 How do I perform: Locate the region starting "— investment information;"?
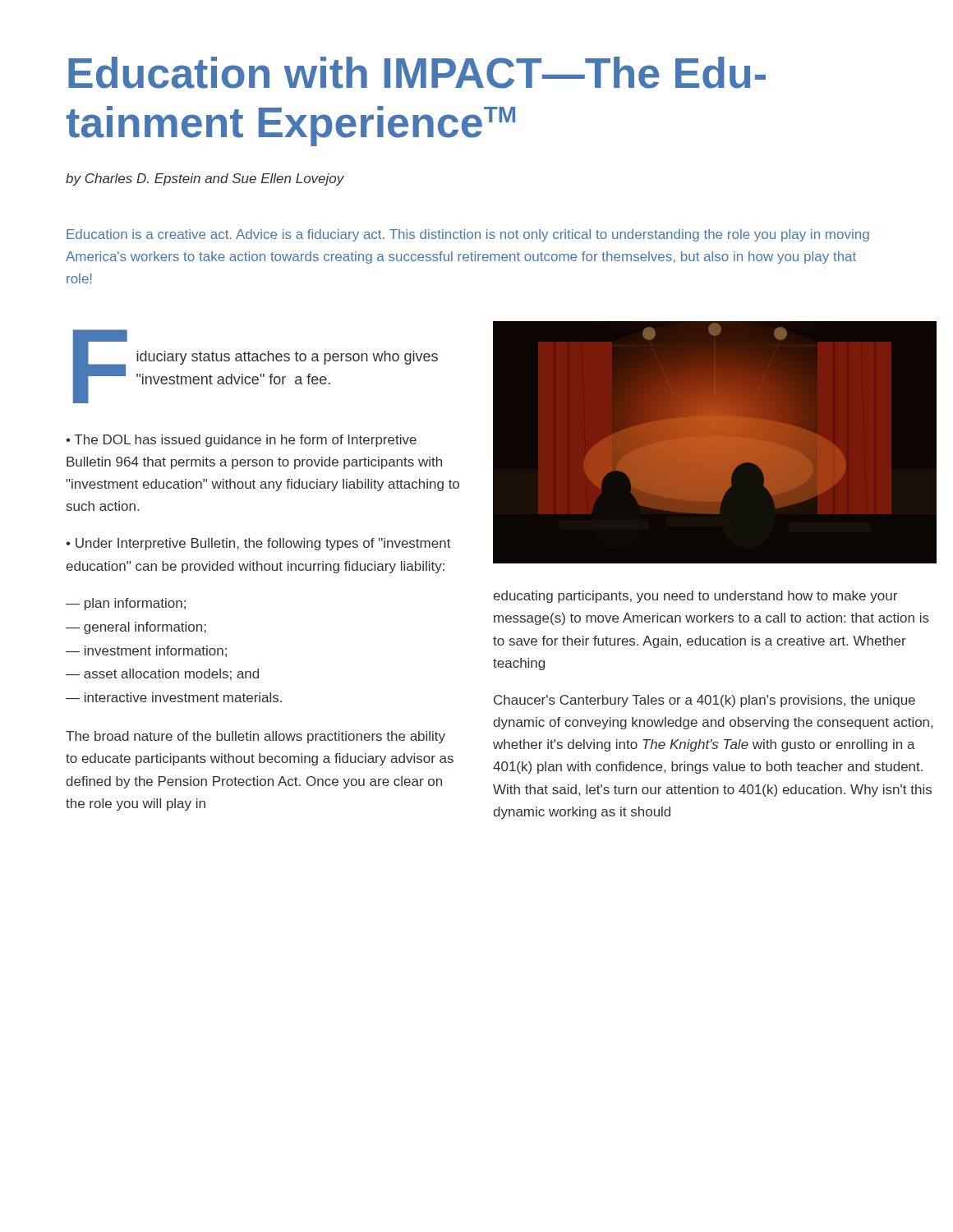coord(147,651)
